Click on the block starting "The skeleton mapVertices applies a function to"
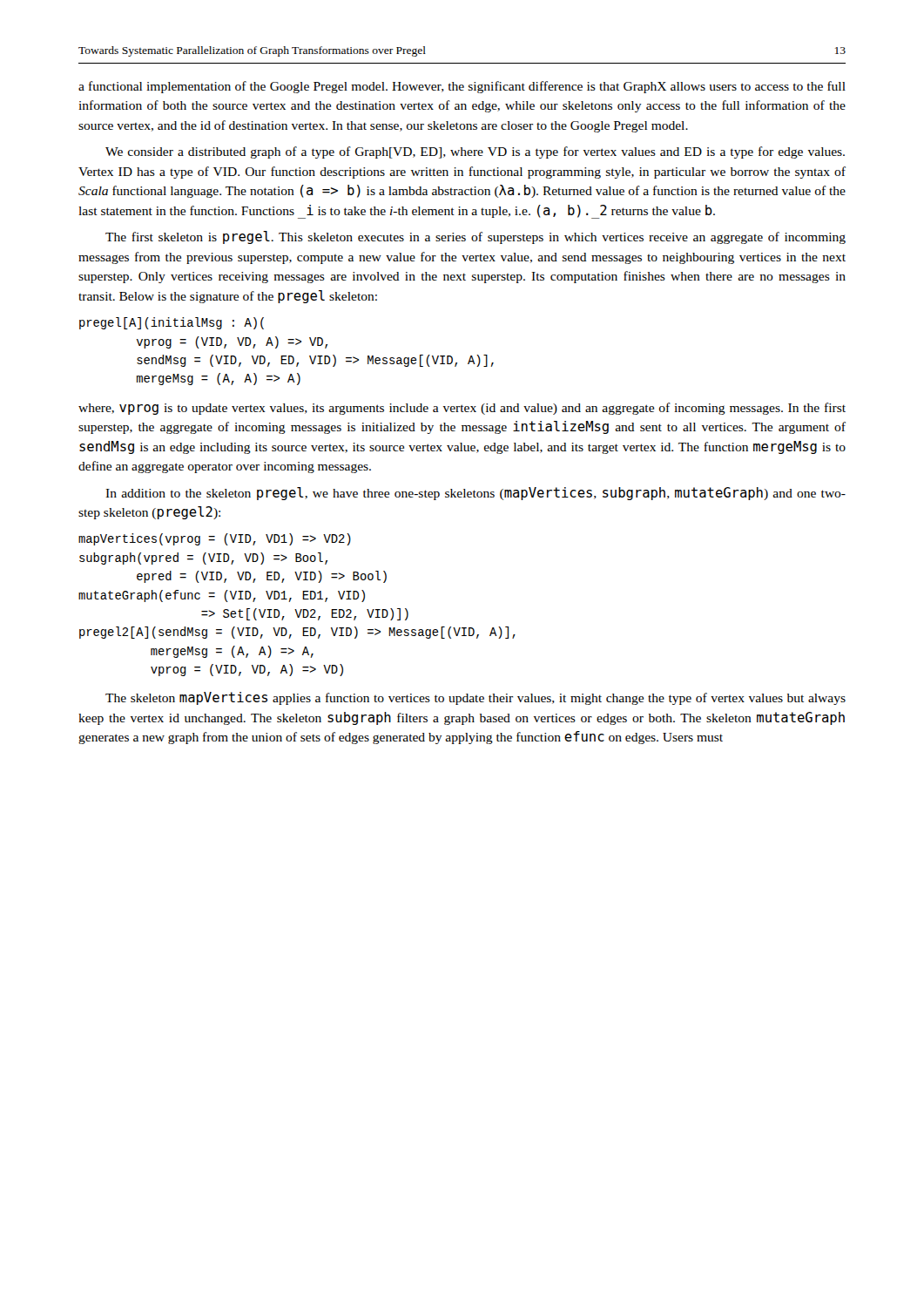Image resolution: width=924 pixels, height=1307 pixels. coord(462,718)
